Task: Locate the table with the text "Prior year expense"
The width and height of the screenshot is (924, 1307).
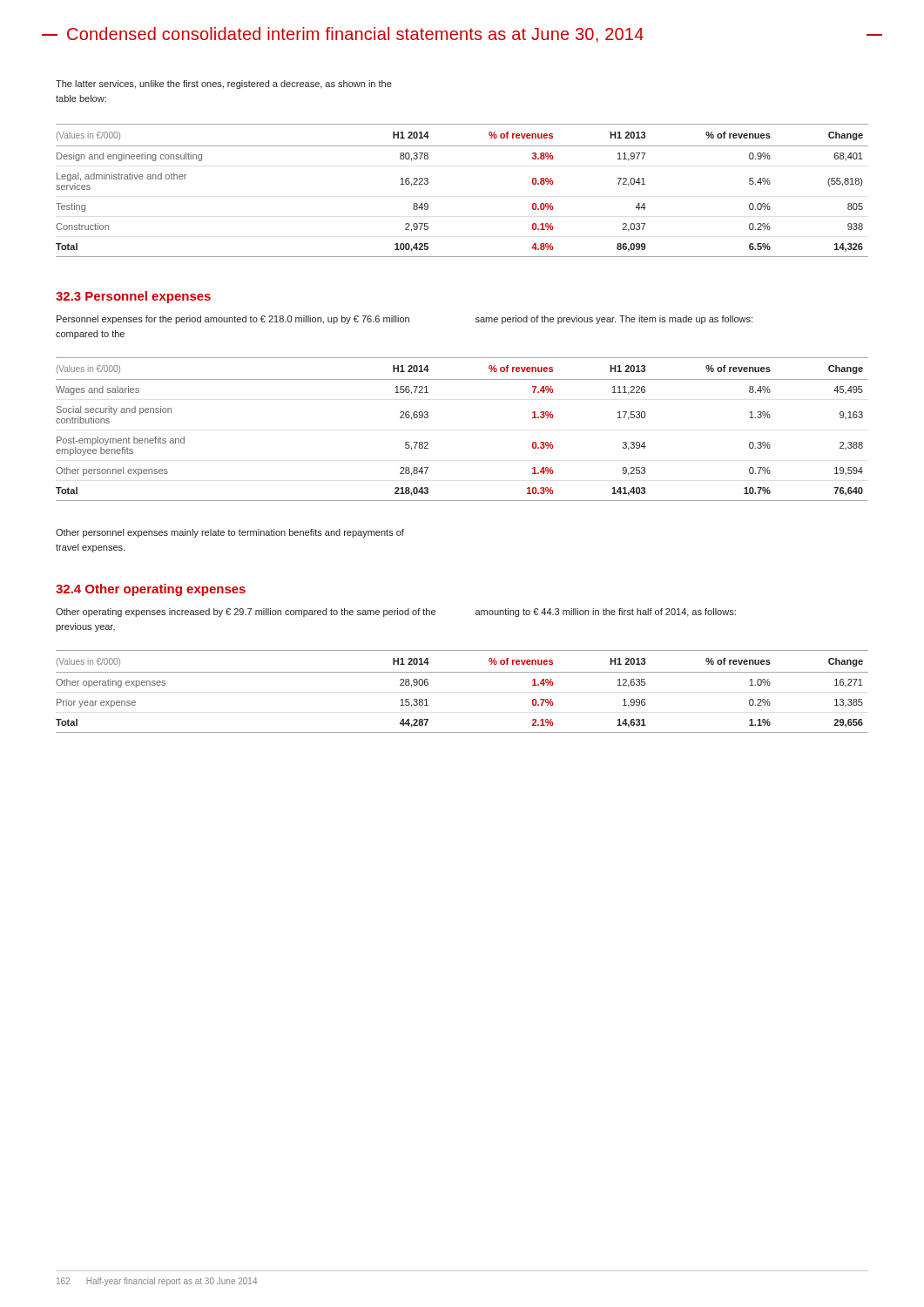Action: click(x=462, y=692)
